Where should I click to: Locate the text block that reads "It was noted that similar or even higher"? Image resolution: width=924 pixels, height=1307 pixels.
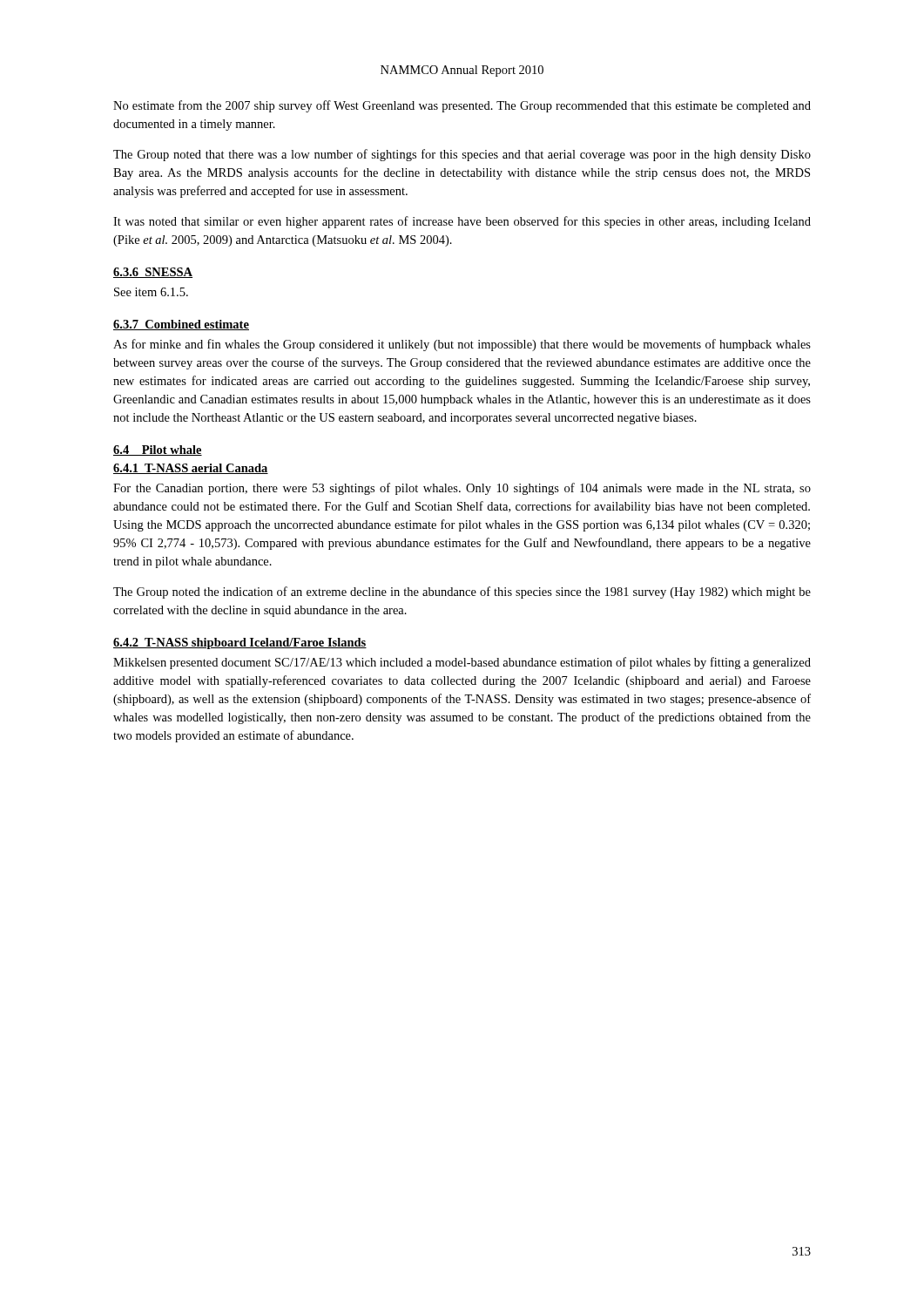[x=462, y=231]
